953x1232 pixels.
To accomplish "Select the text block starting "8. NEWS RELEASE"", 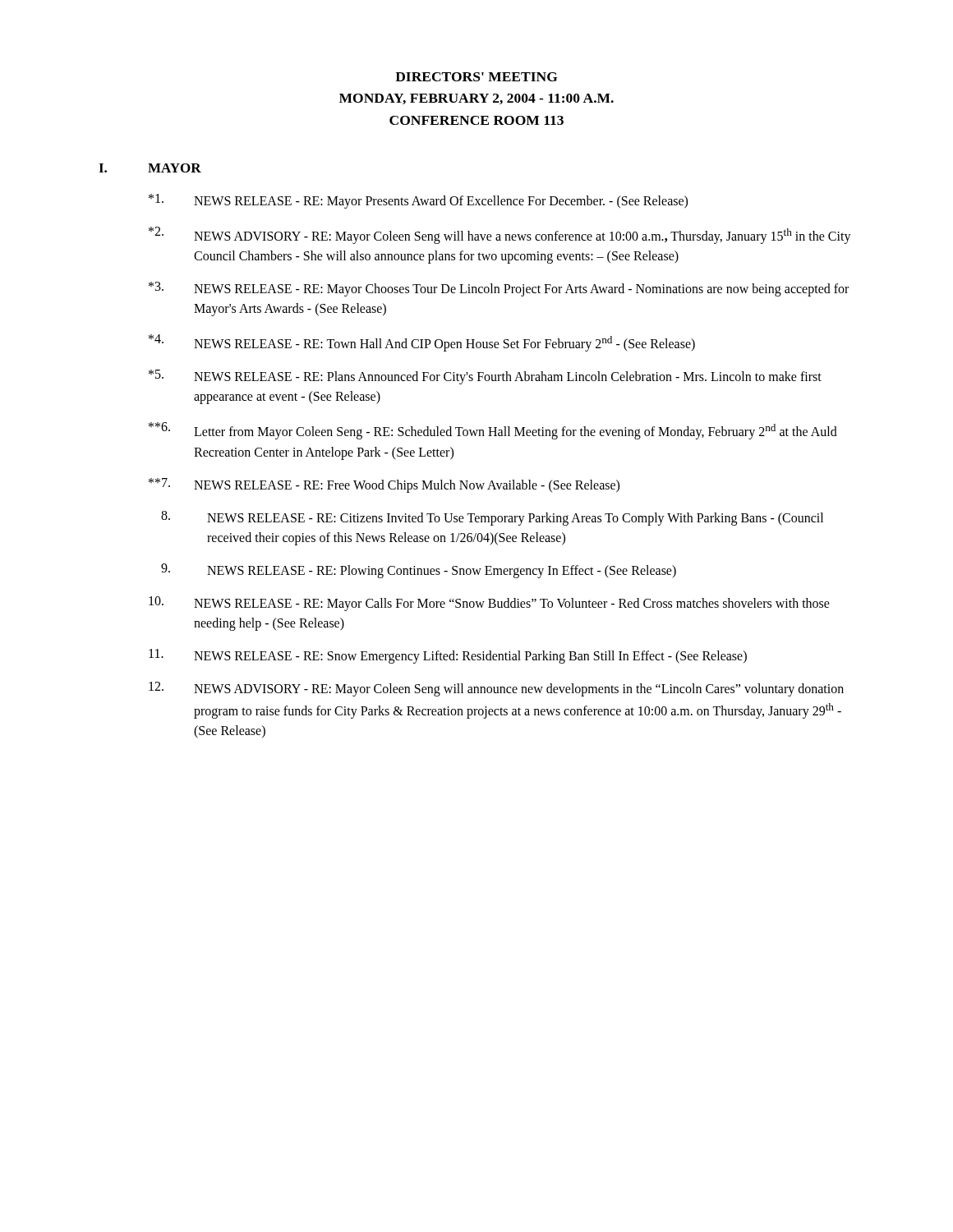I will coord(501,528).
